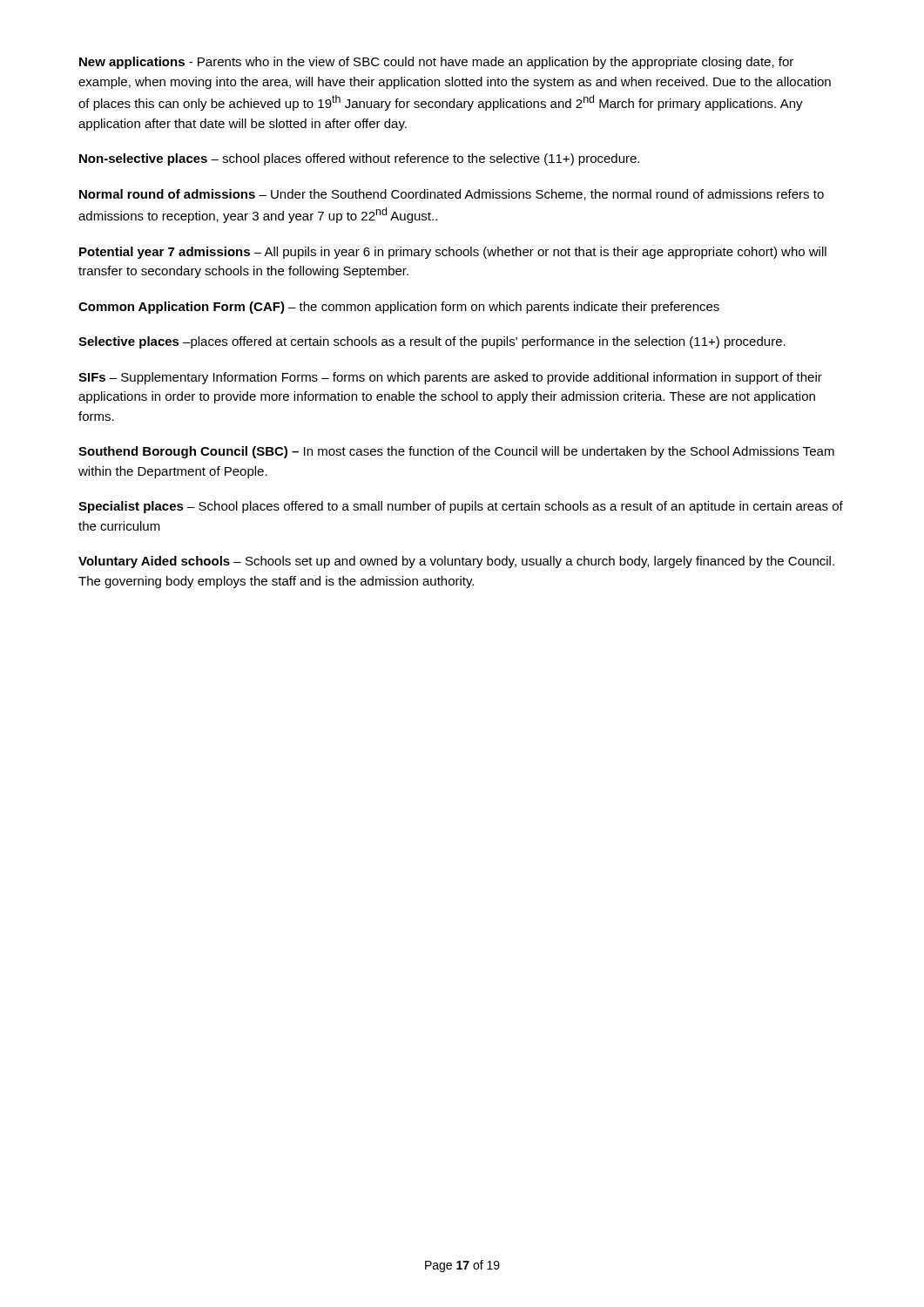Click on the text block with the text "Voluntary Aided schools – Schools"
This screenshot has height=1307, width=924.
457,571
